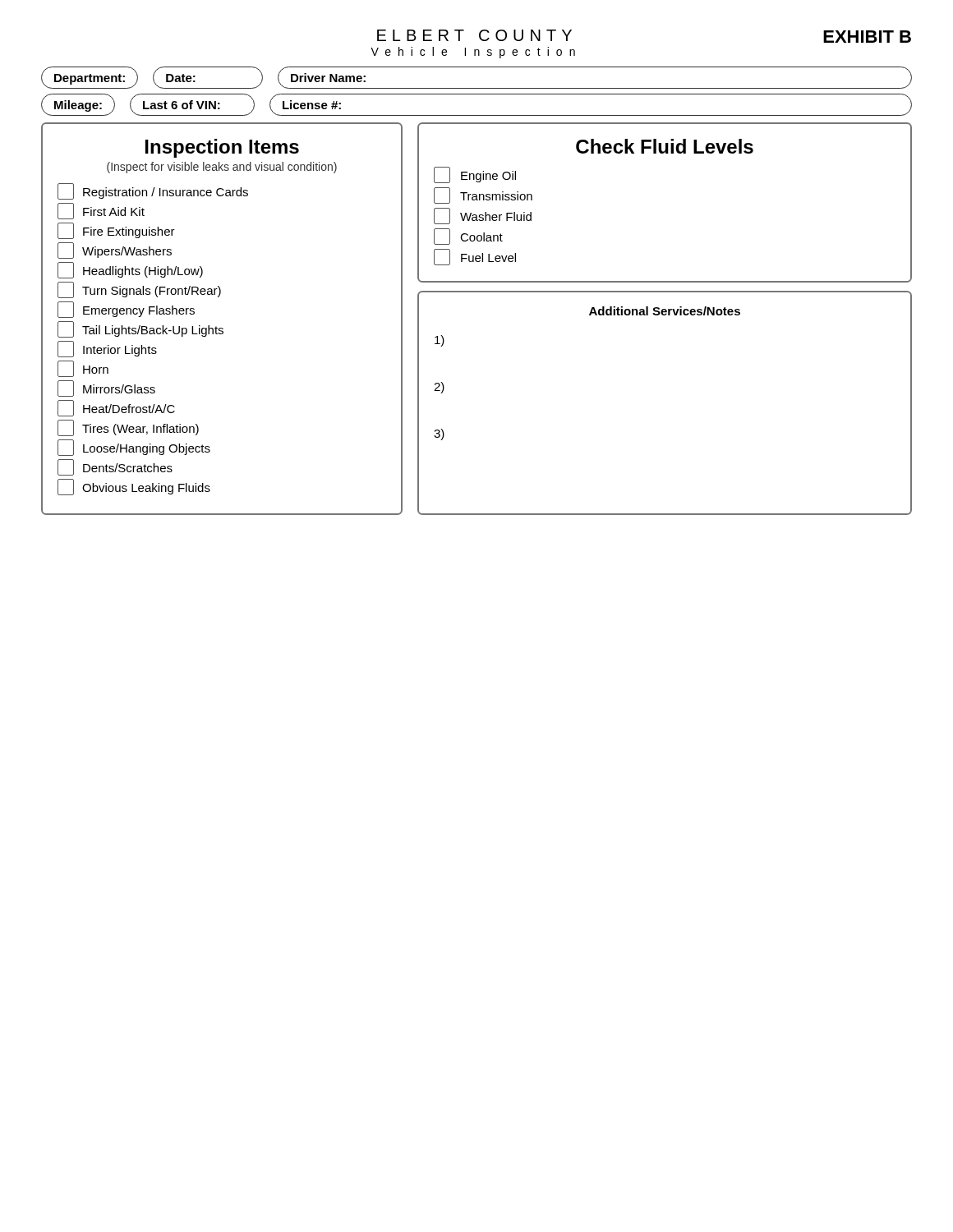Locate the region starting "Emergency Flashers"
Screen dimensions: 1232x953
tap(126, 310)
